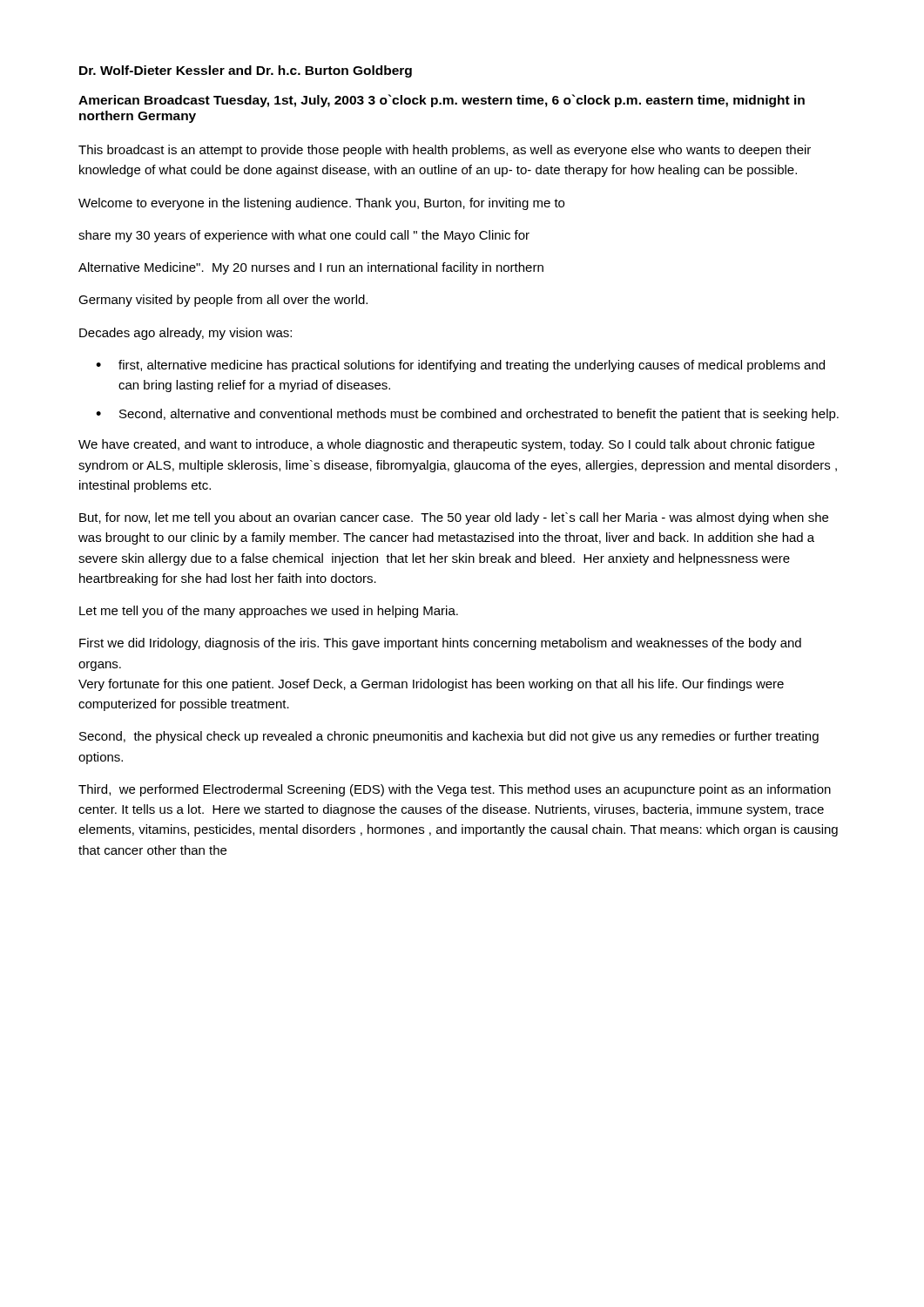Locate the block of text that opens with "Alternative Medicine". My 20 nurses and I"

pyautogui.click(x=311, y=267)
